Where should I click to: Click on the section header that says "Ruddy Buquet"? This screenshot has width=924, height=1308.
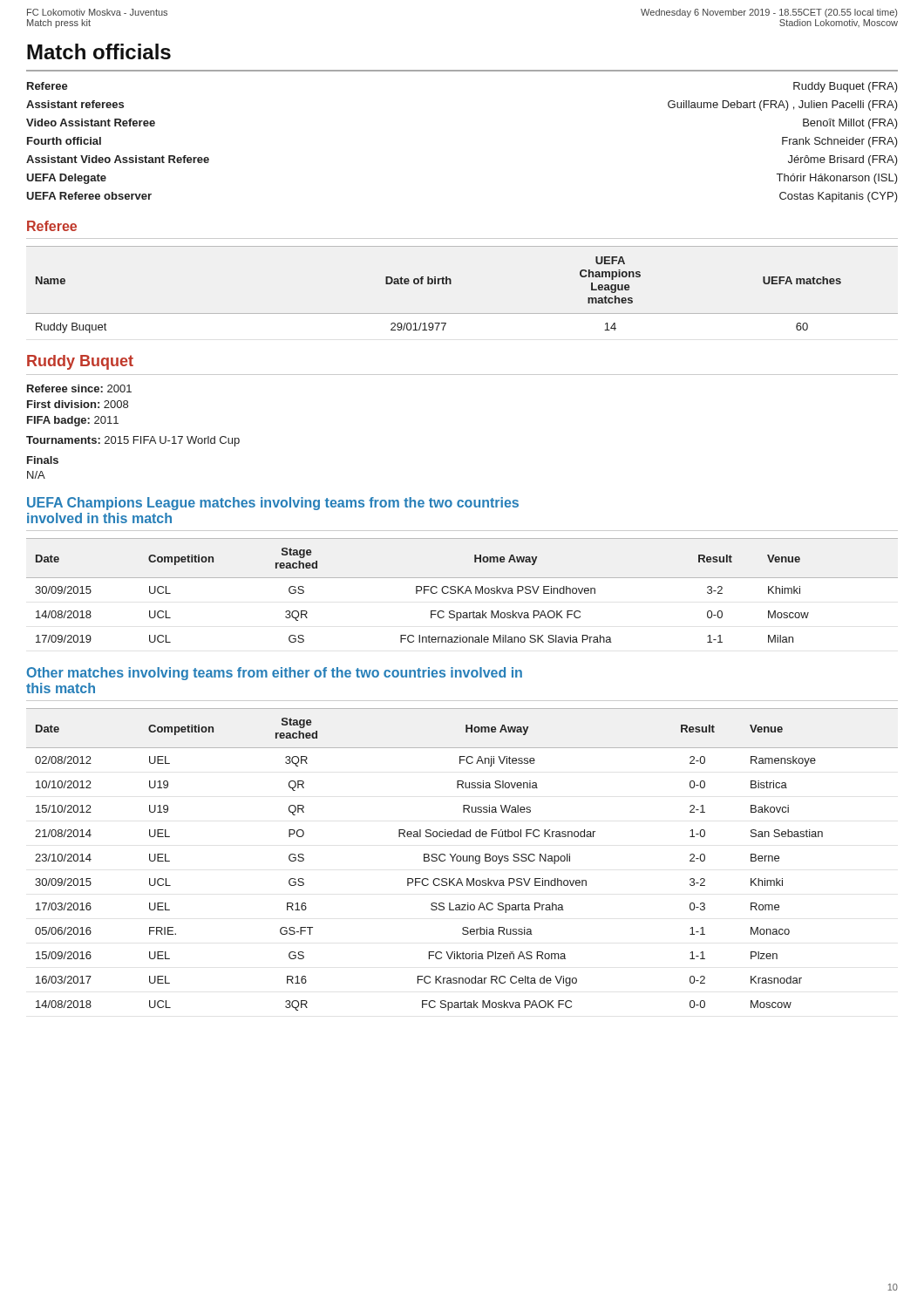click(462, 364)
